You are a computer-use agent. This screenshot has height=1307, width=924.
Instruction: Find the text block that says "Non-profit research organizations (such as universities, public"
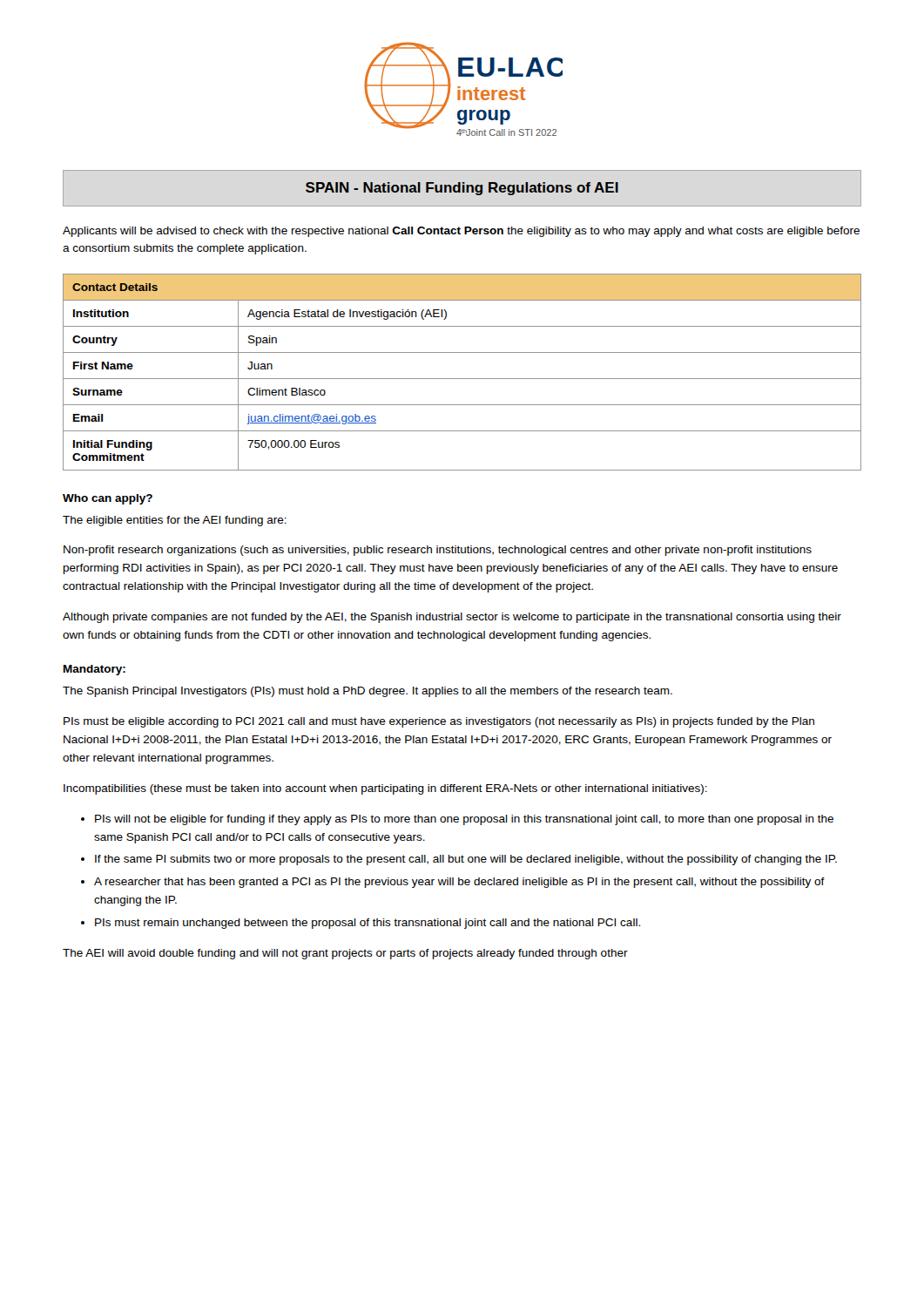point(450,568)
